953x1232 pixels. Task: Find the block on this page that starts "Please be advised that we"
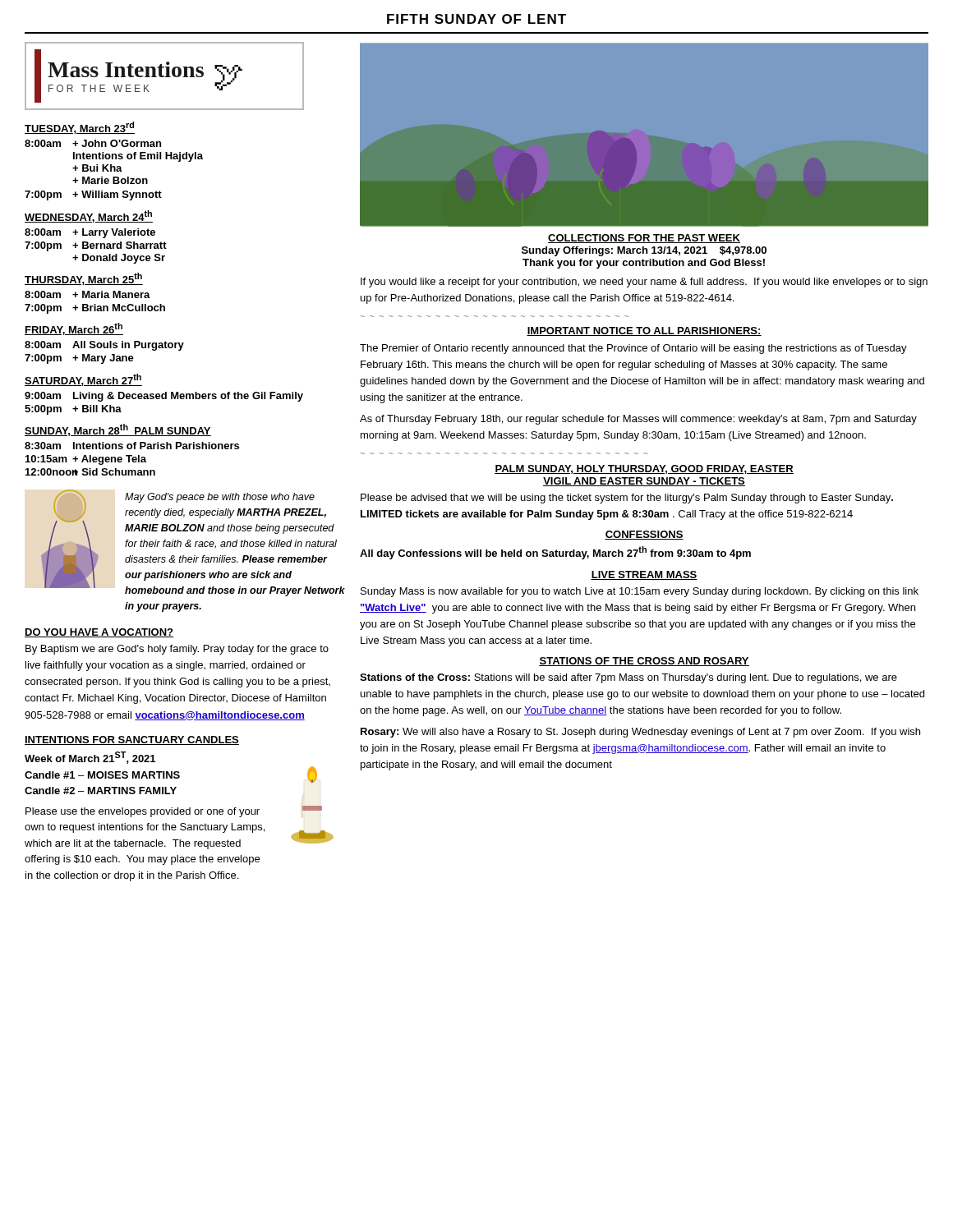pos(627,506)
